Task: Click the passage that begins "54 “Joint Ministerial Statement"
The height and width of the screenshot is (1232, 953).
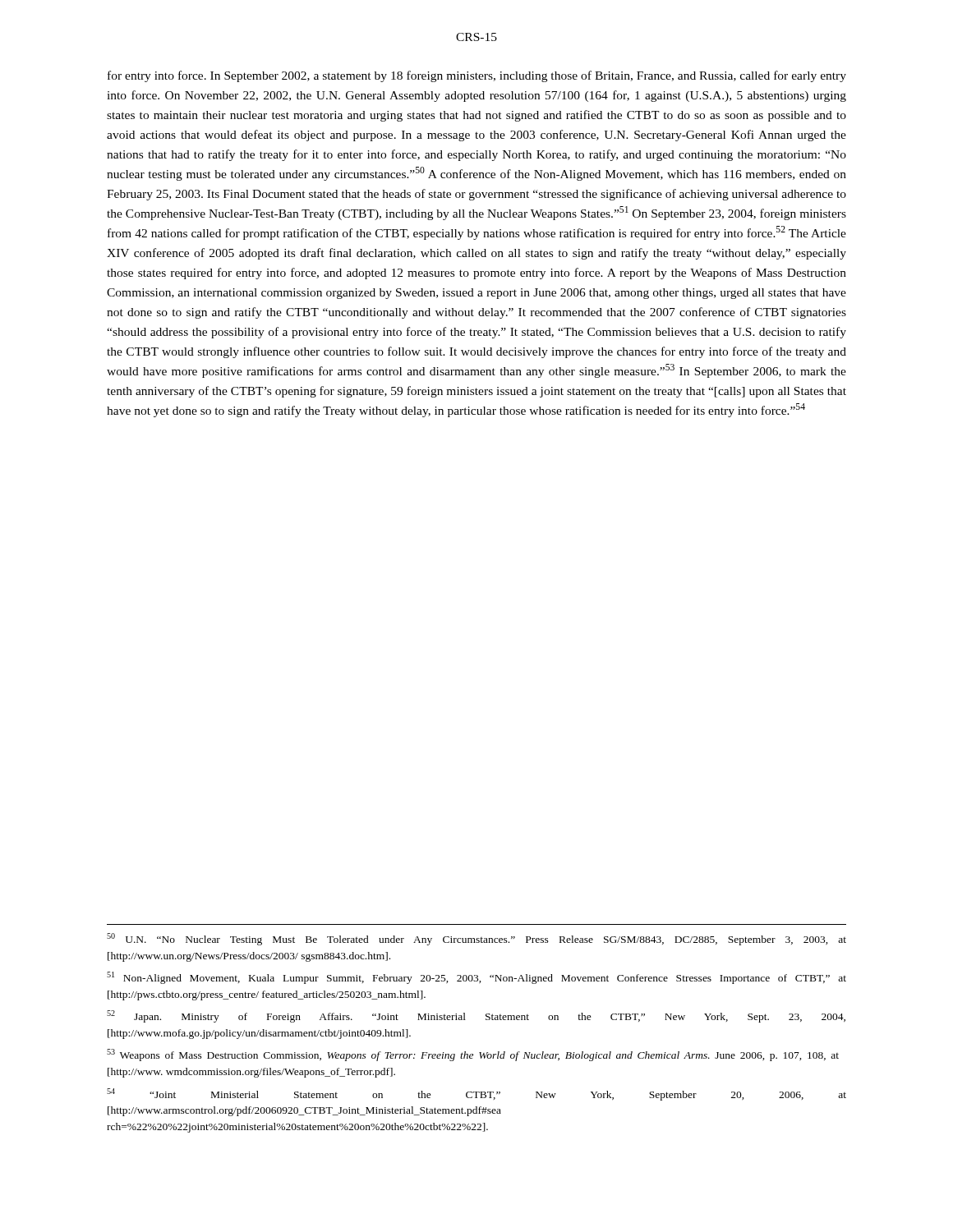Action: (x=476, y=1109)
